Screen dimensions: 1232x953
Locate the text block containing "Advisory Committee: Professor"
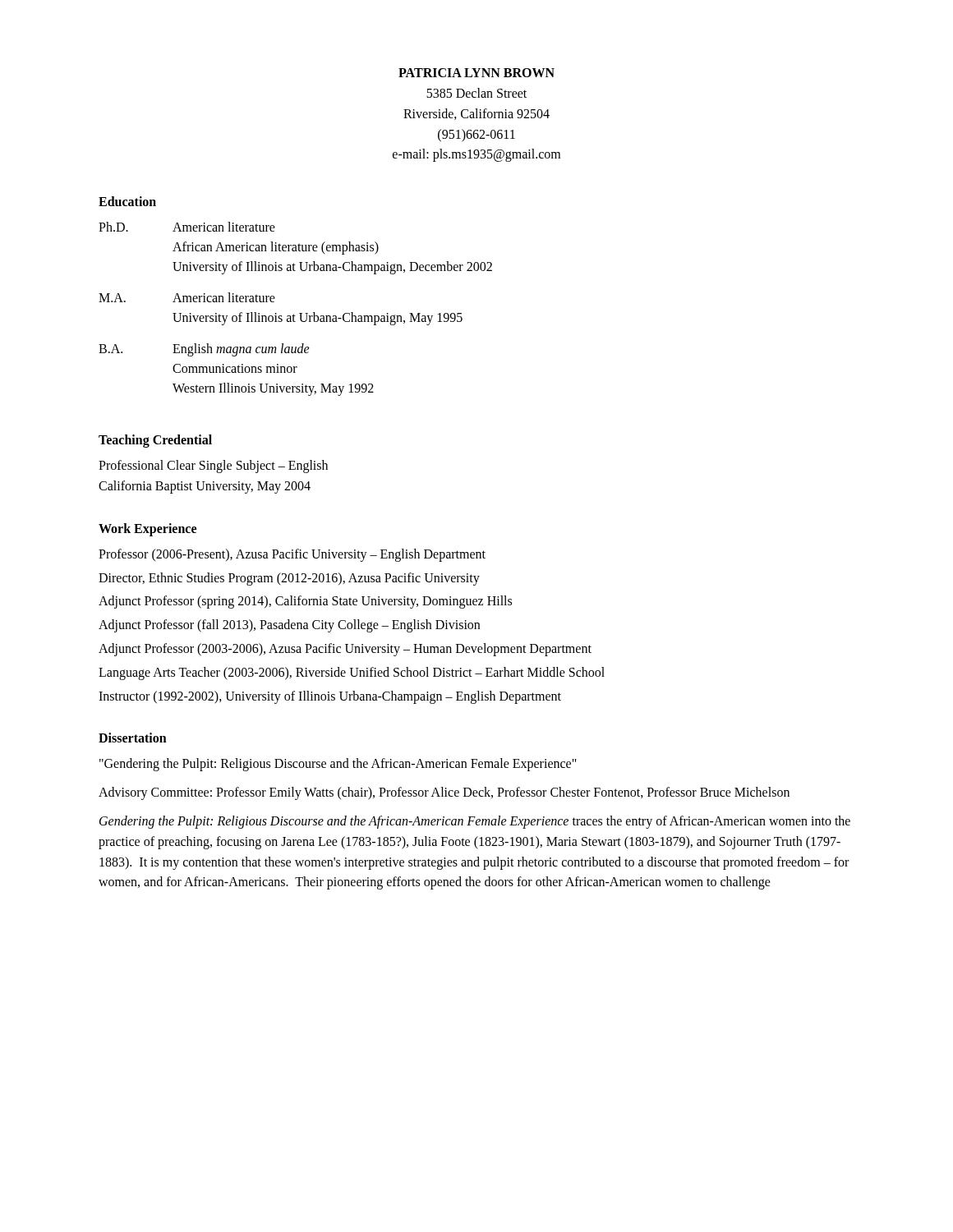click(x=444, y=792)
